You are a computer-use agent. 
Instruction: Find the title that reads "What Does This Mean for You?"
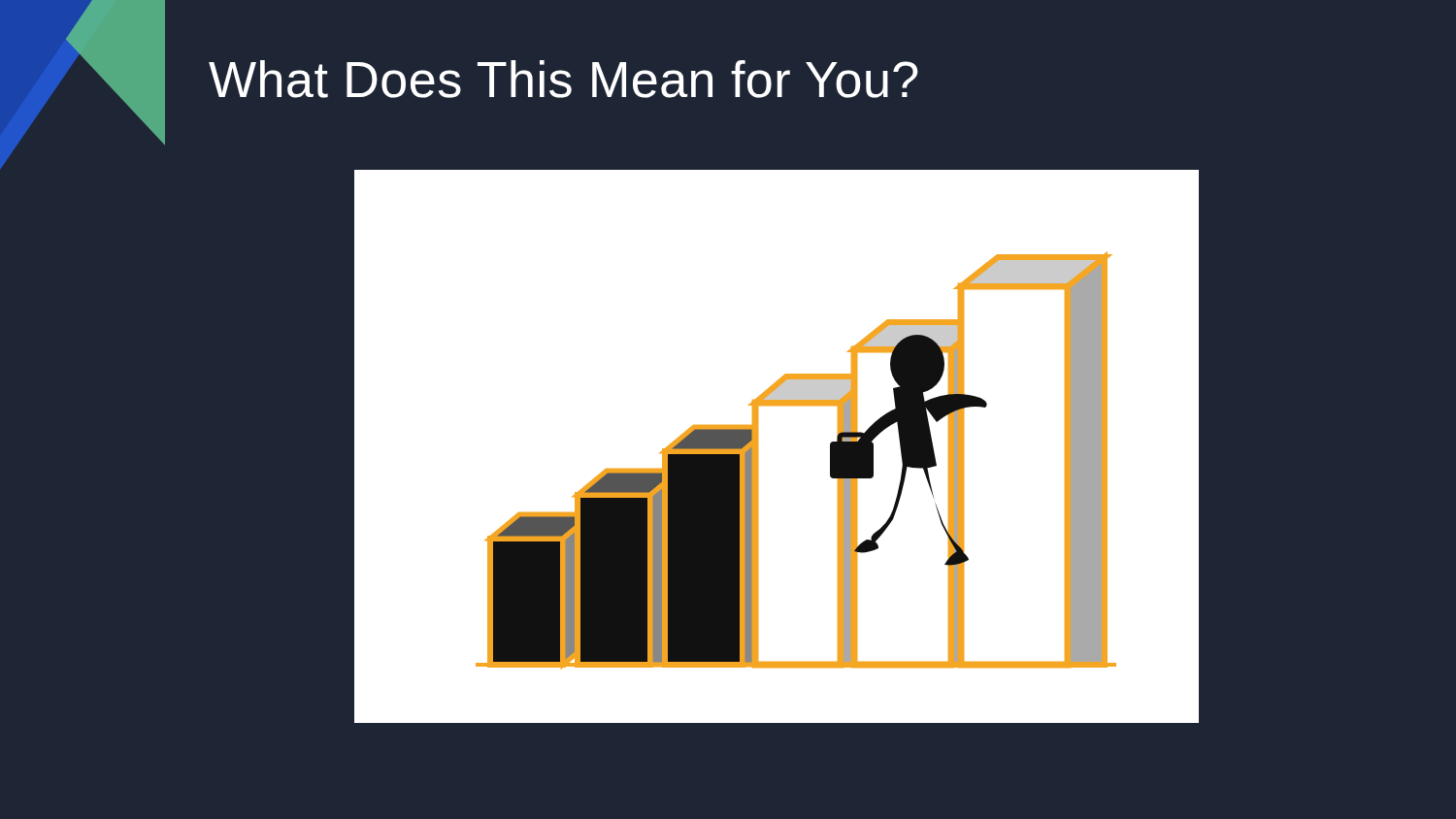click(564, 80)
